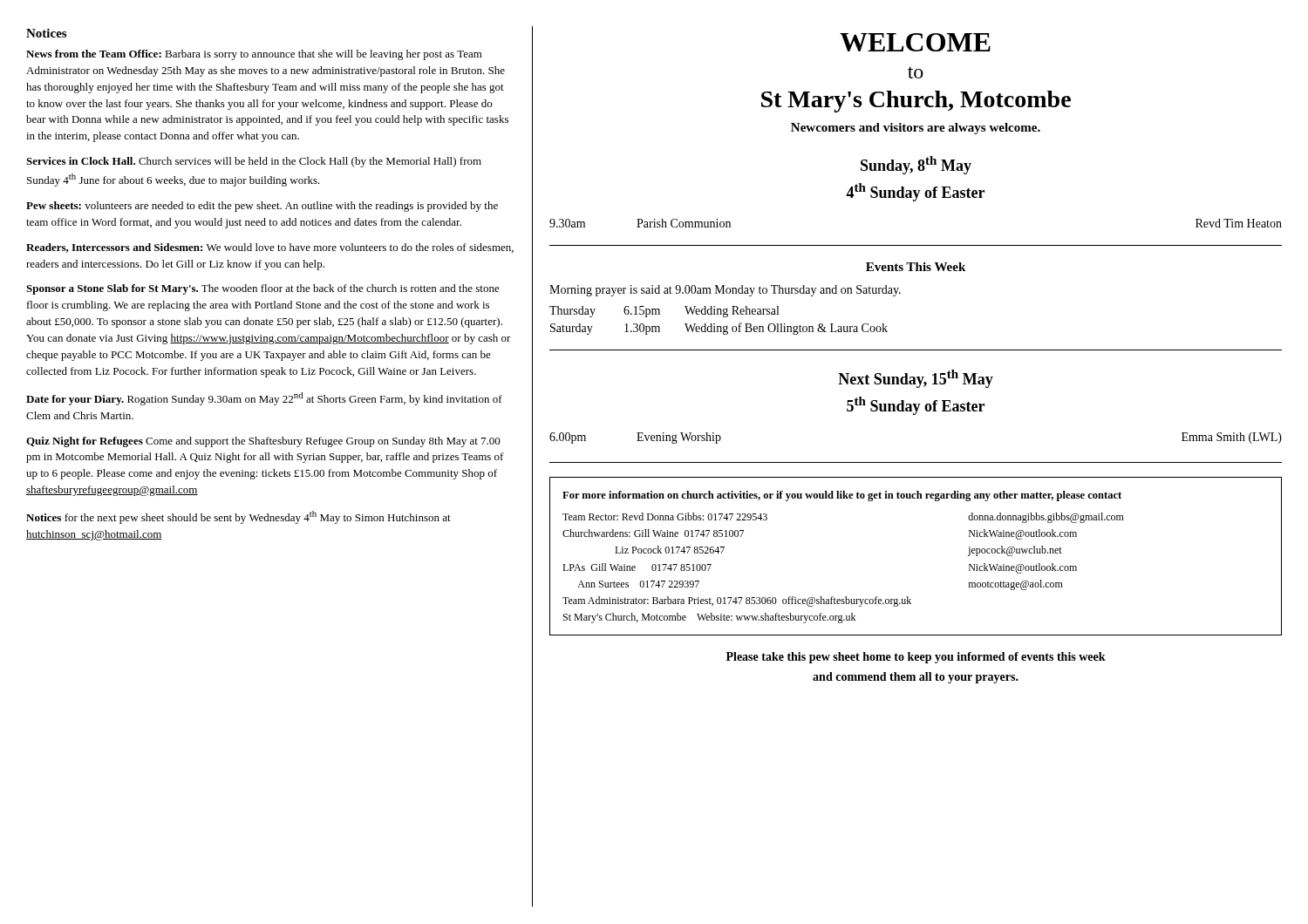The width and height of the screenshot is (1308, 924).
Task: Click on the text that reads "Thursday 6.15pm Wedding Rehearsal"
Action: point(571,312)
